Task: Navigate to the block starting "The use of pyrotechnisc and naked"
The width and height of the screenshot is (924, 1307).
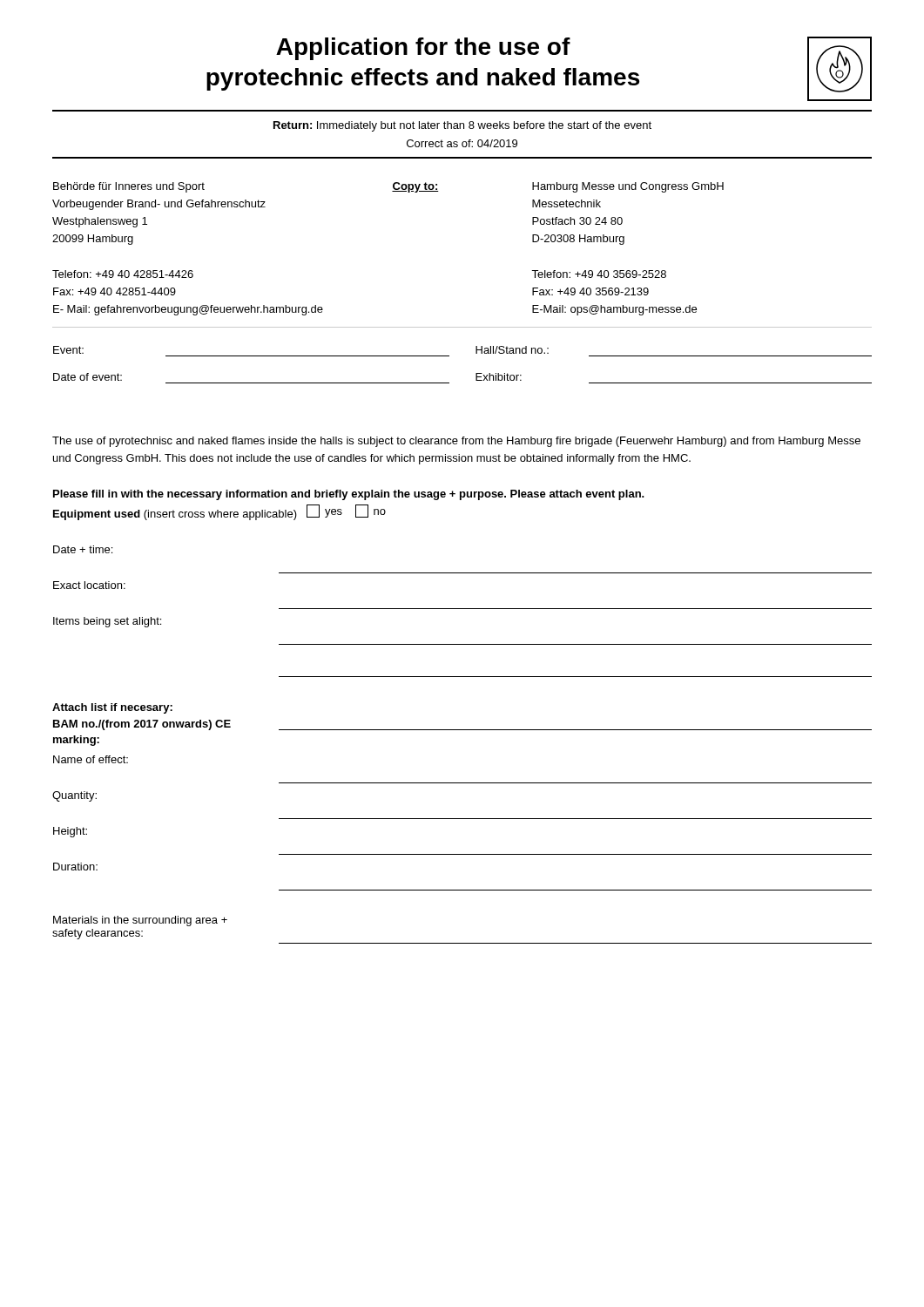Action: pos(457,449)
